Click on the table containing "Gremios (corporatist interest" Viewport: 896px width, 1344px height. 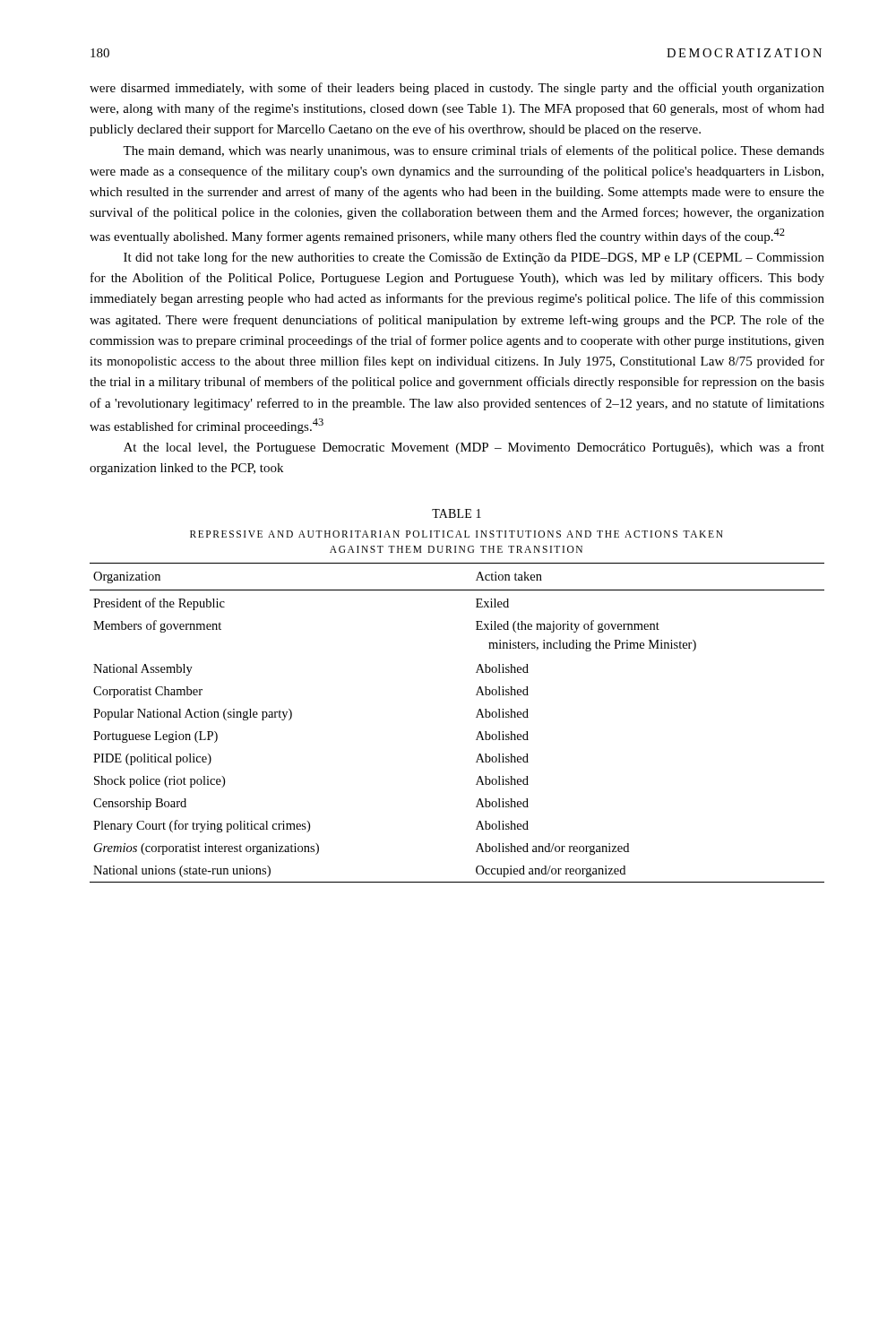point(457,725)
